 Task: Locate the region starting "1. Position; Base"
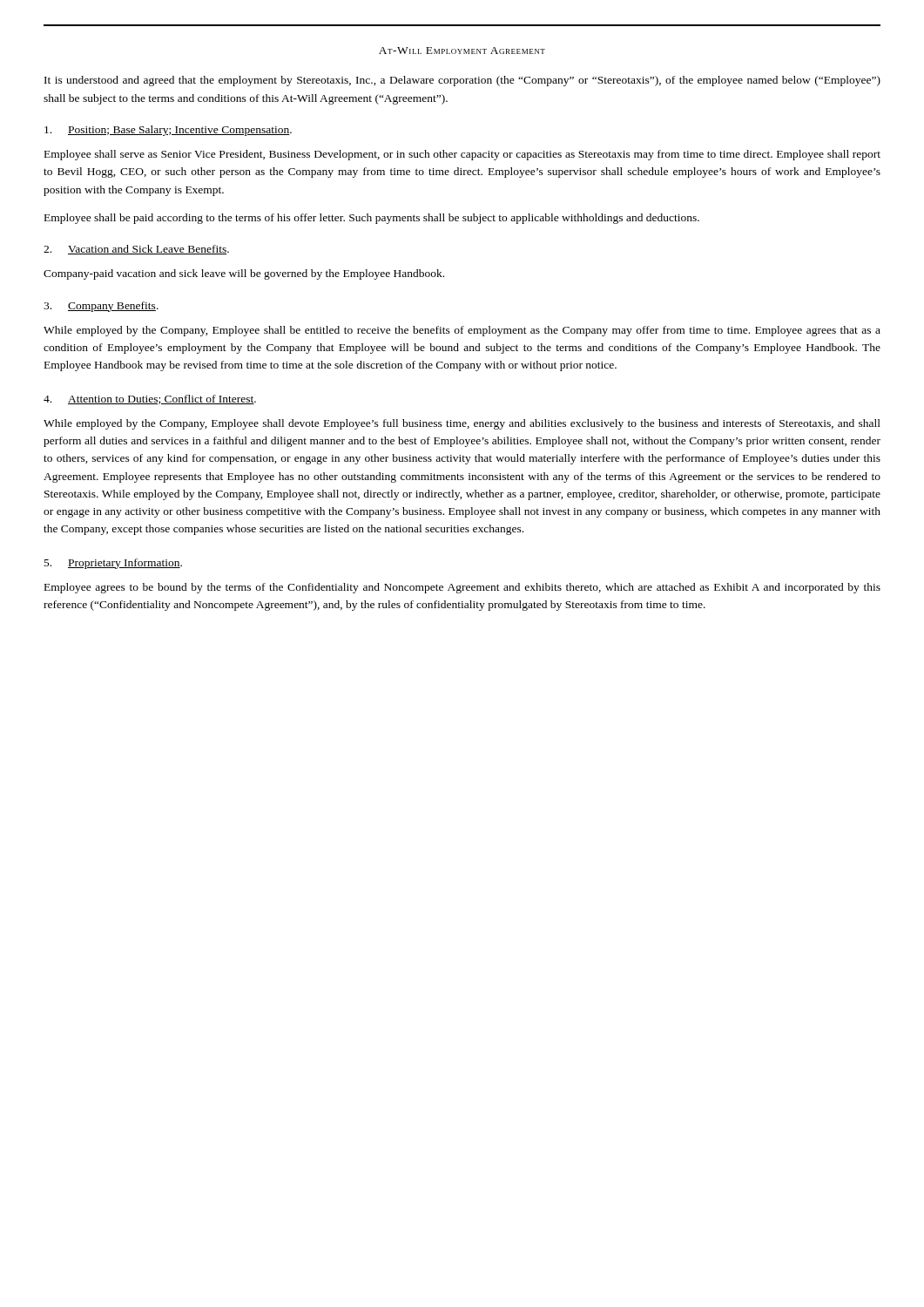168,130
